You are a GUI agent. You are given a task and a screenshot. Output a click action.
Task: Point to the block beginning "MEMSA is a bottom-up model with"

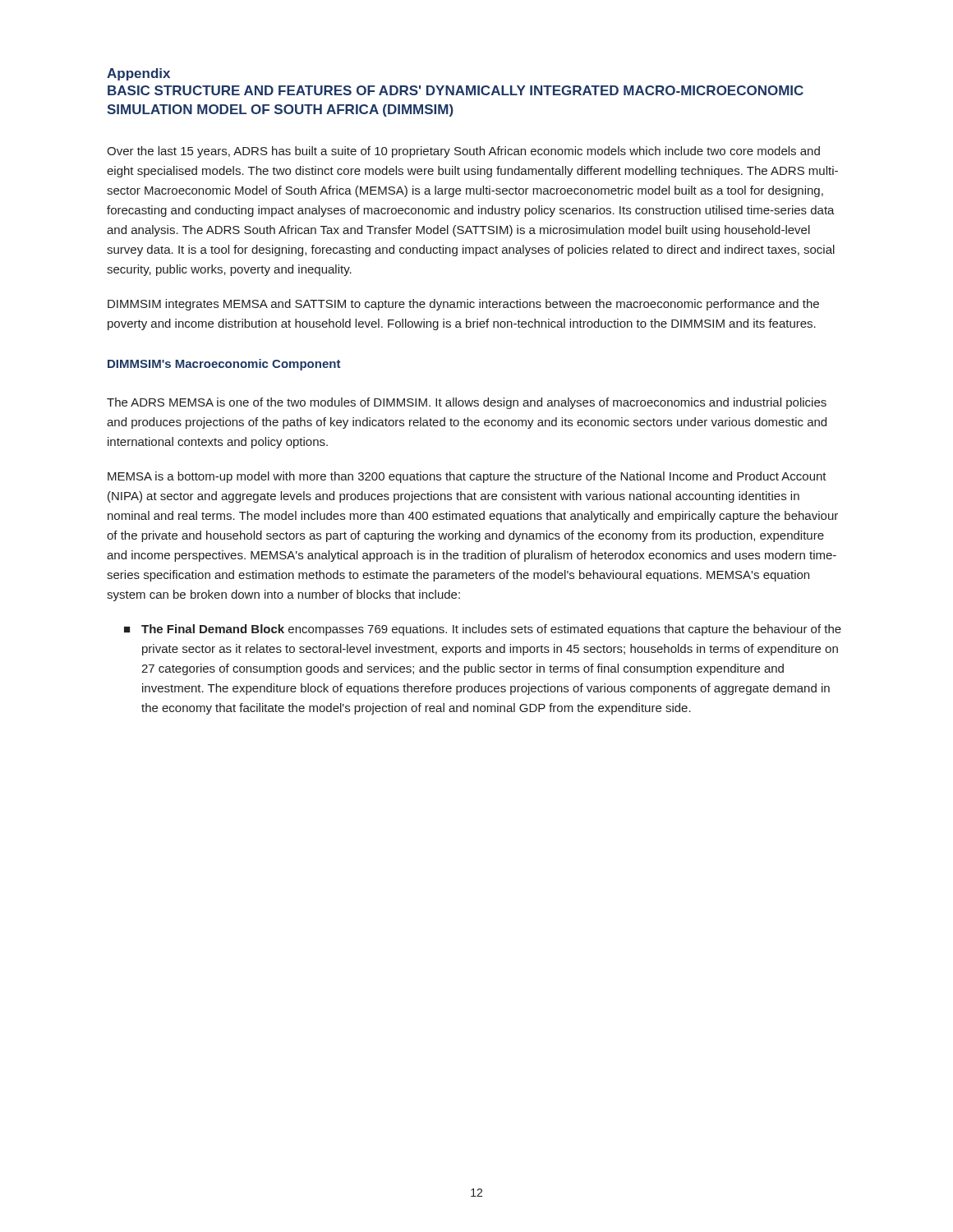point(476,535)
